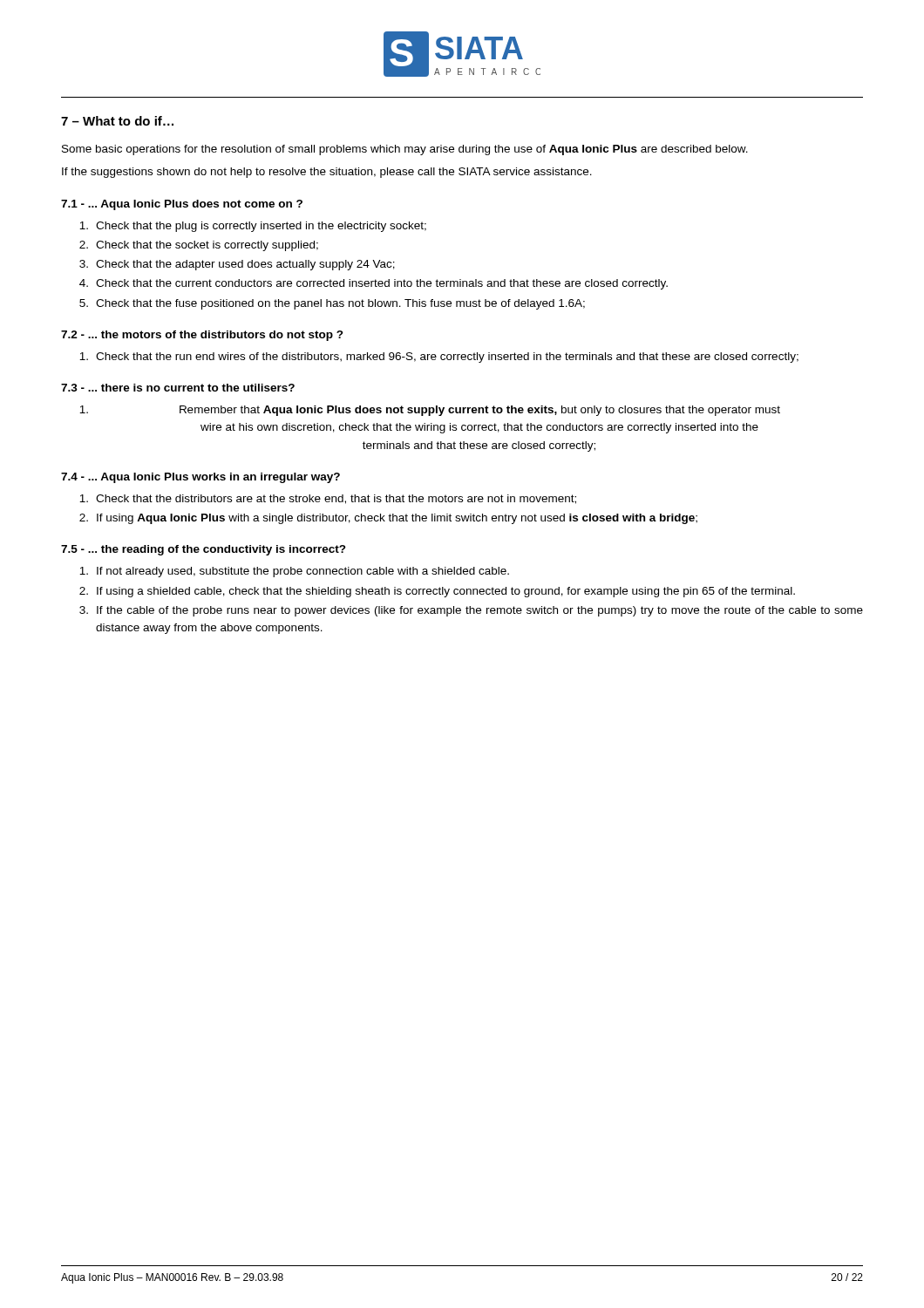Click the passage that begins "Check that the plug is correctly inserted"

coord(253,227)
